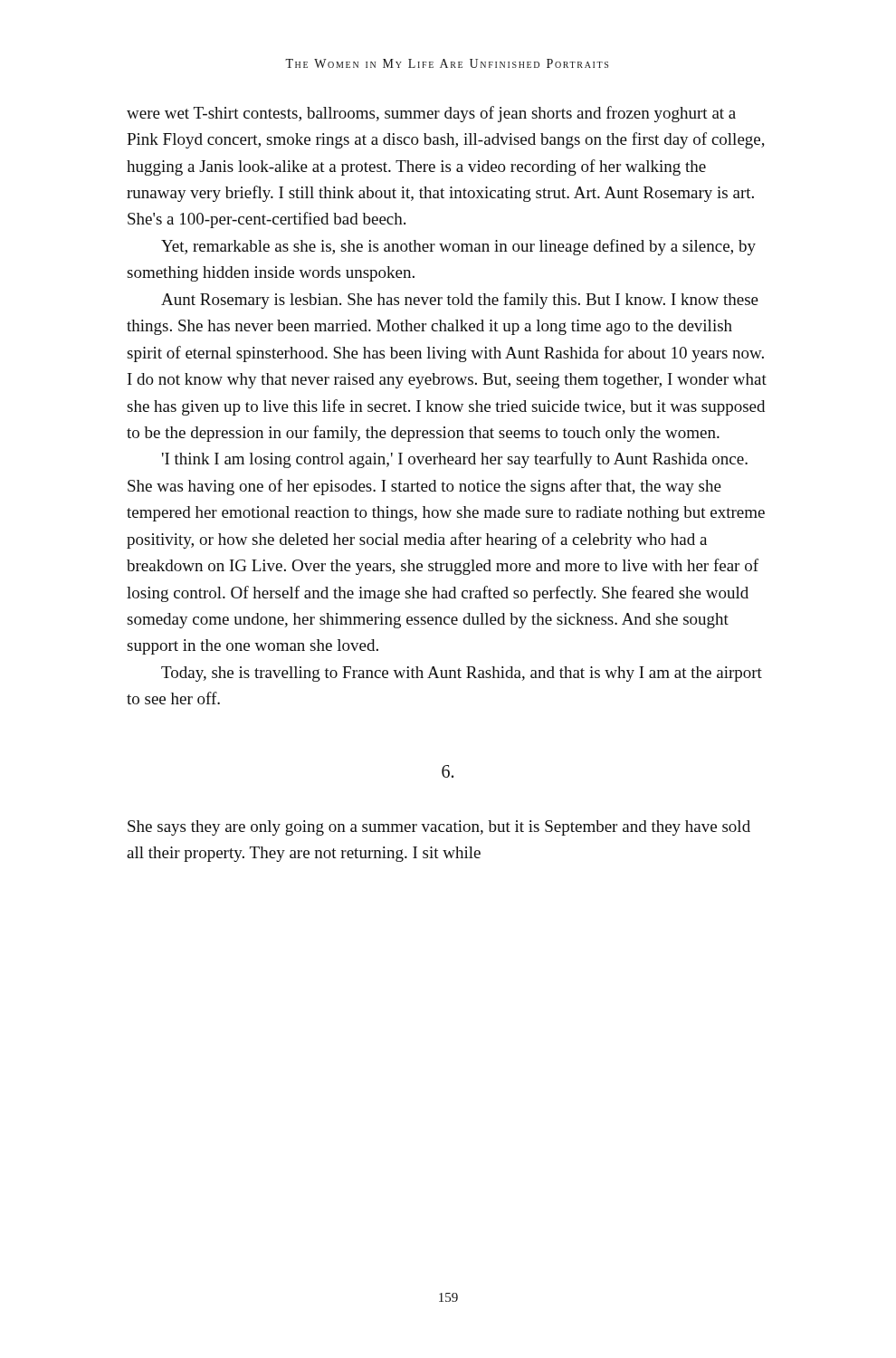
Task: Click a section header
Action: [x=448, y=771]
